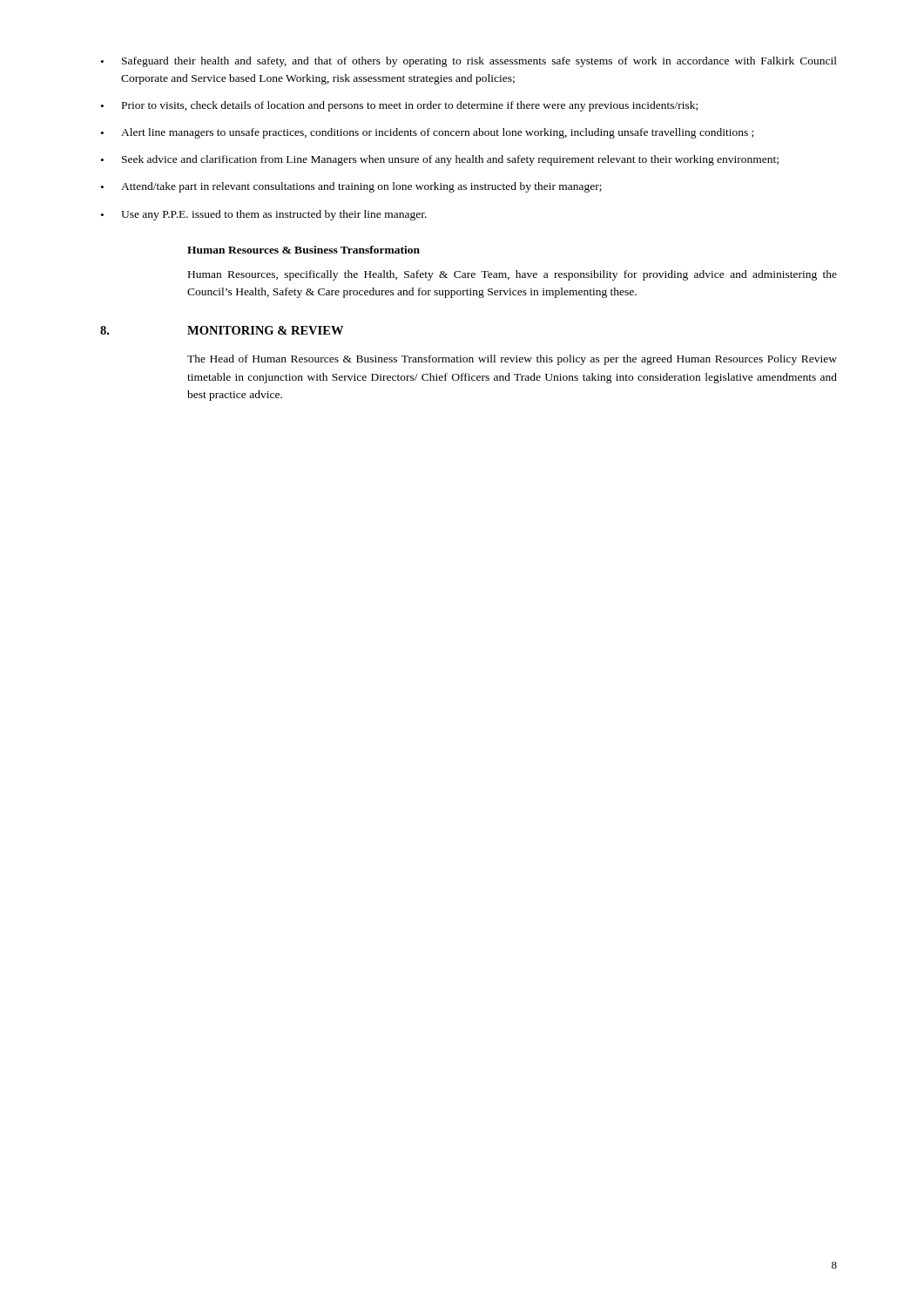This screenshot has height=1307, width=924.
Task: Locate the region starting "• Attend/take part"
Action: (469, 187)
